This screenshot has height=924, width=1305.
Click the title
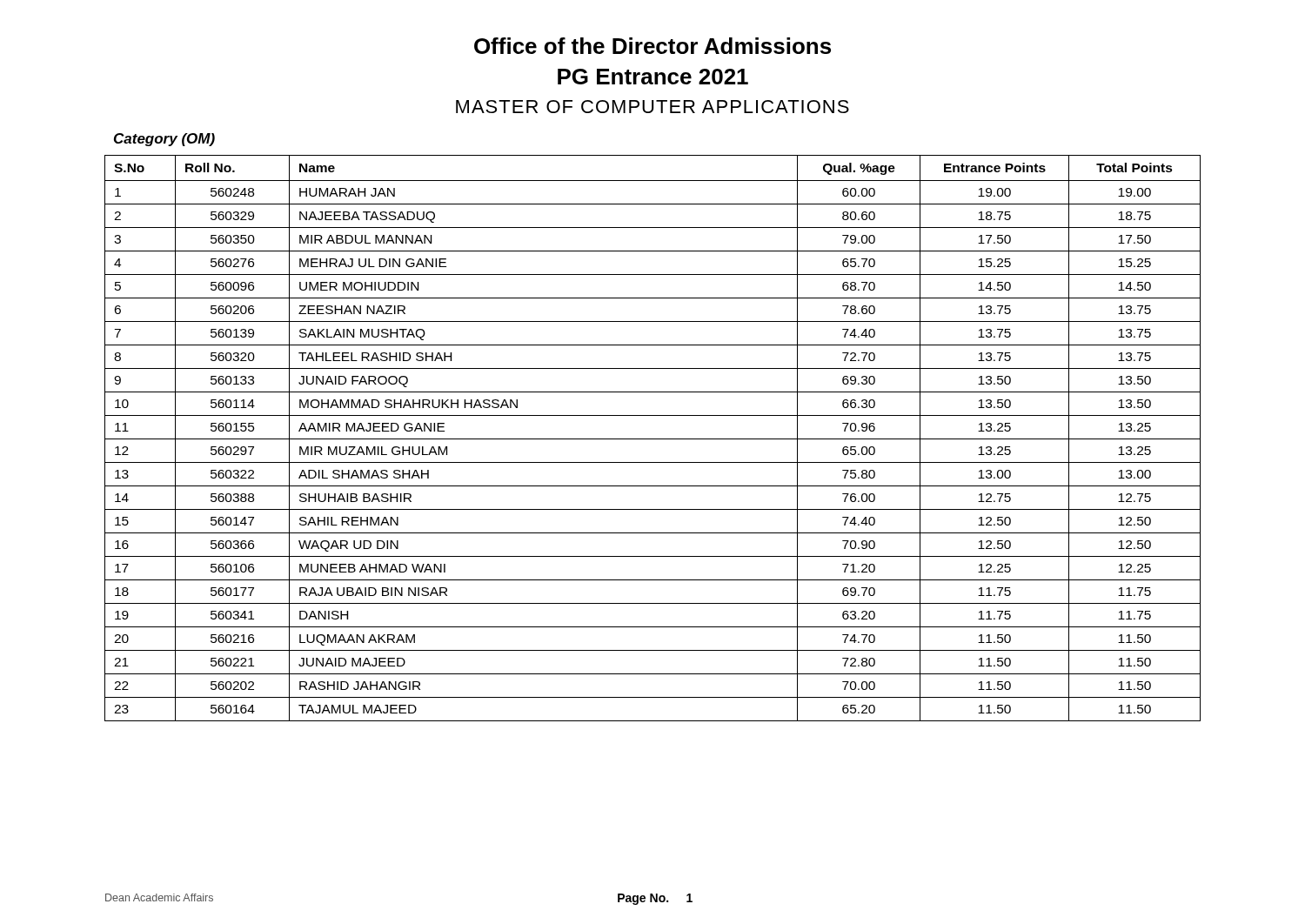(652, 75)
